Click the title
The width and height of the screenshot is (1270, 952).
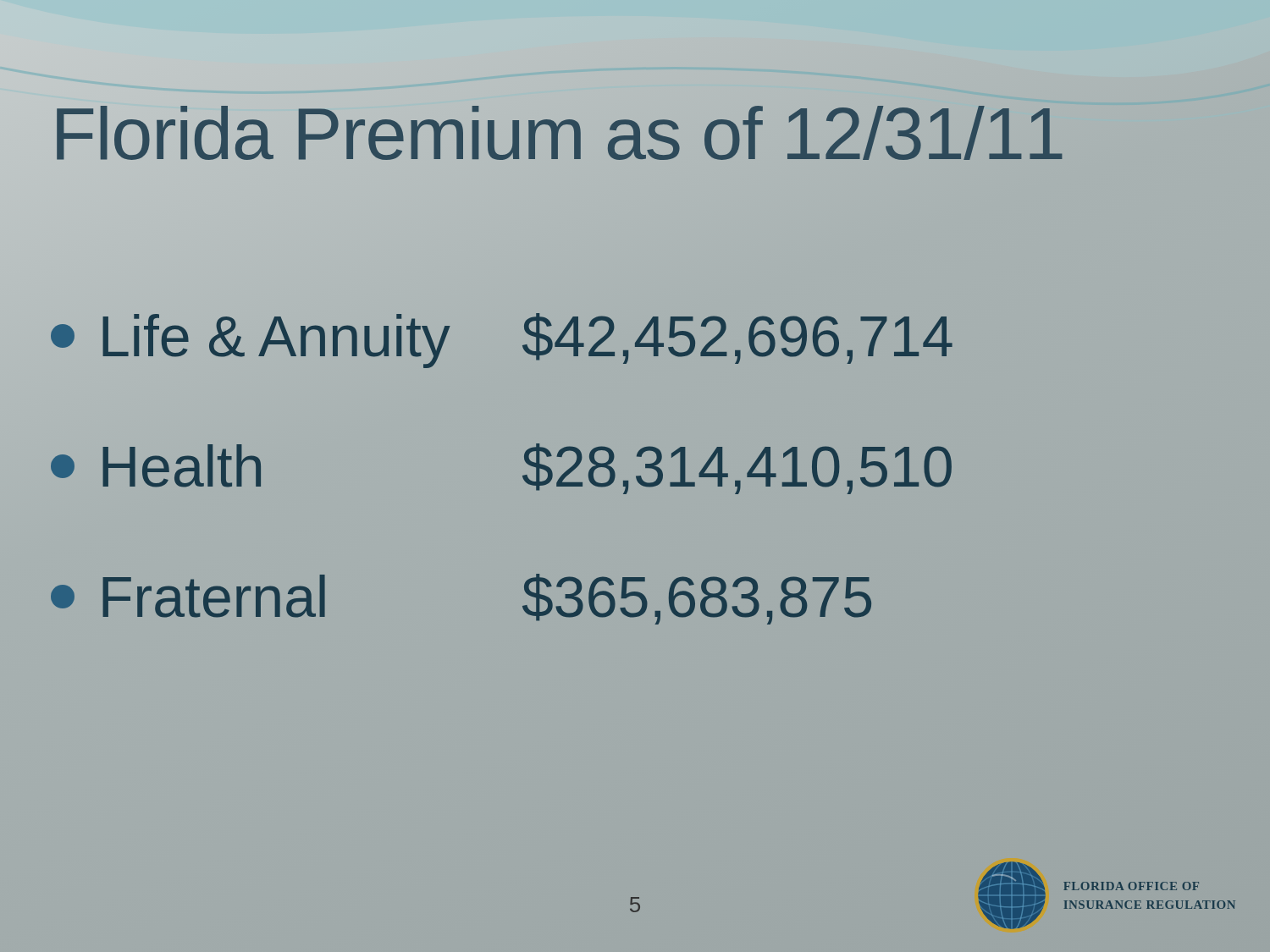pyautogui.click(x=558, y=134)
